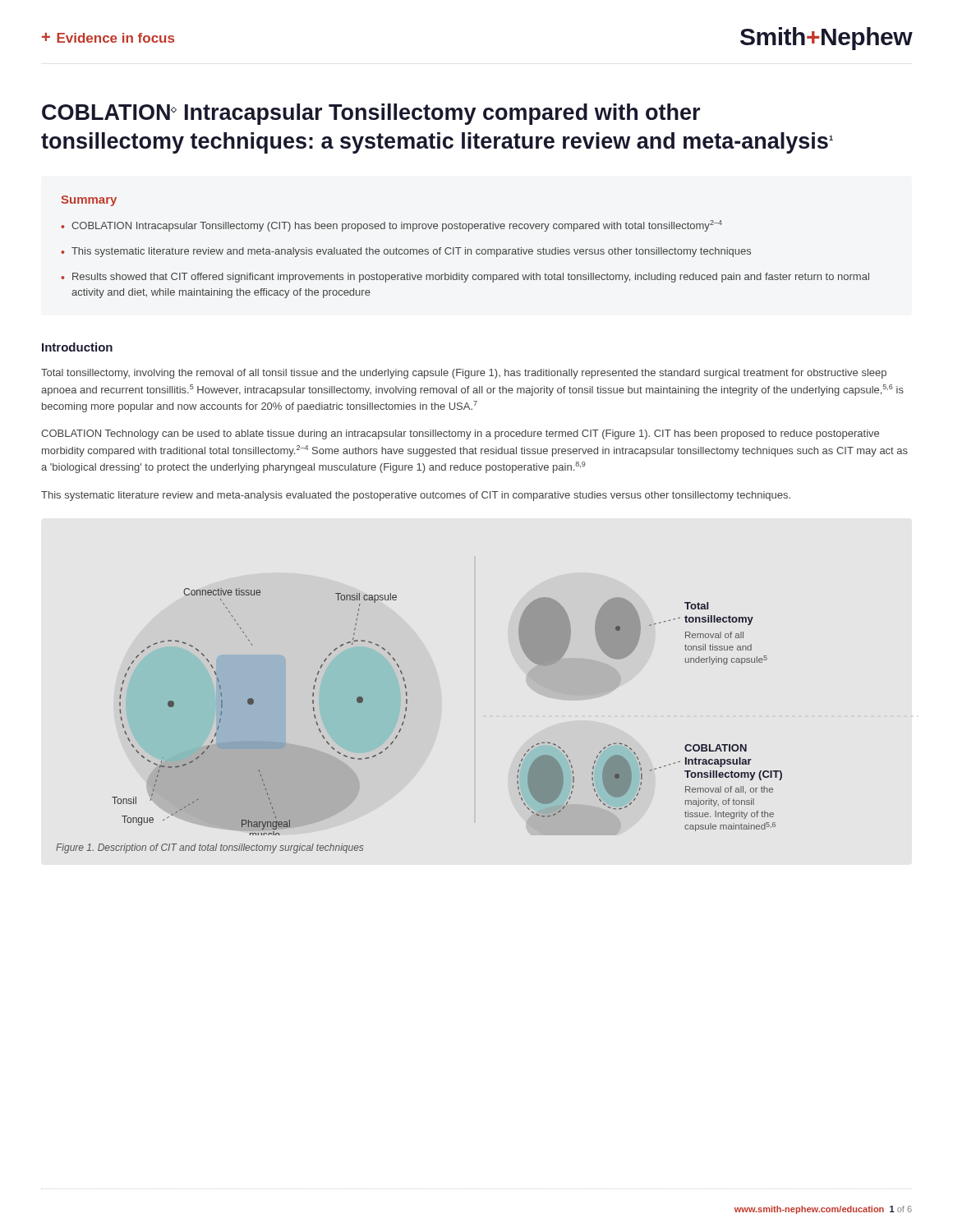Locate the caption with the text "Figure 1. Description"
Image resolution: width=953 pixels, height=1232 pixels.
pyautogui.click(x=210, y=848)
